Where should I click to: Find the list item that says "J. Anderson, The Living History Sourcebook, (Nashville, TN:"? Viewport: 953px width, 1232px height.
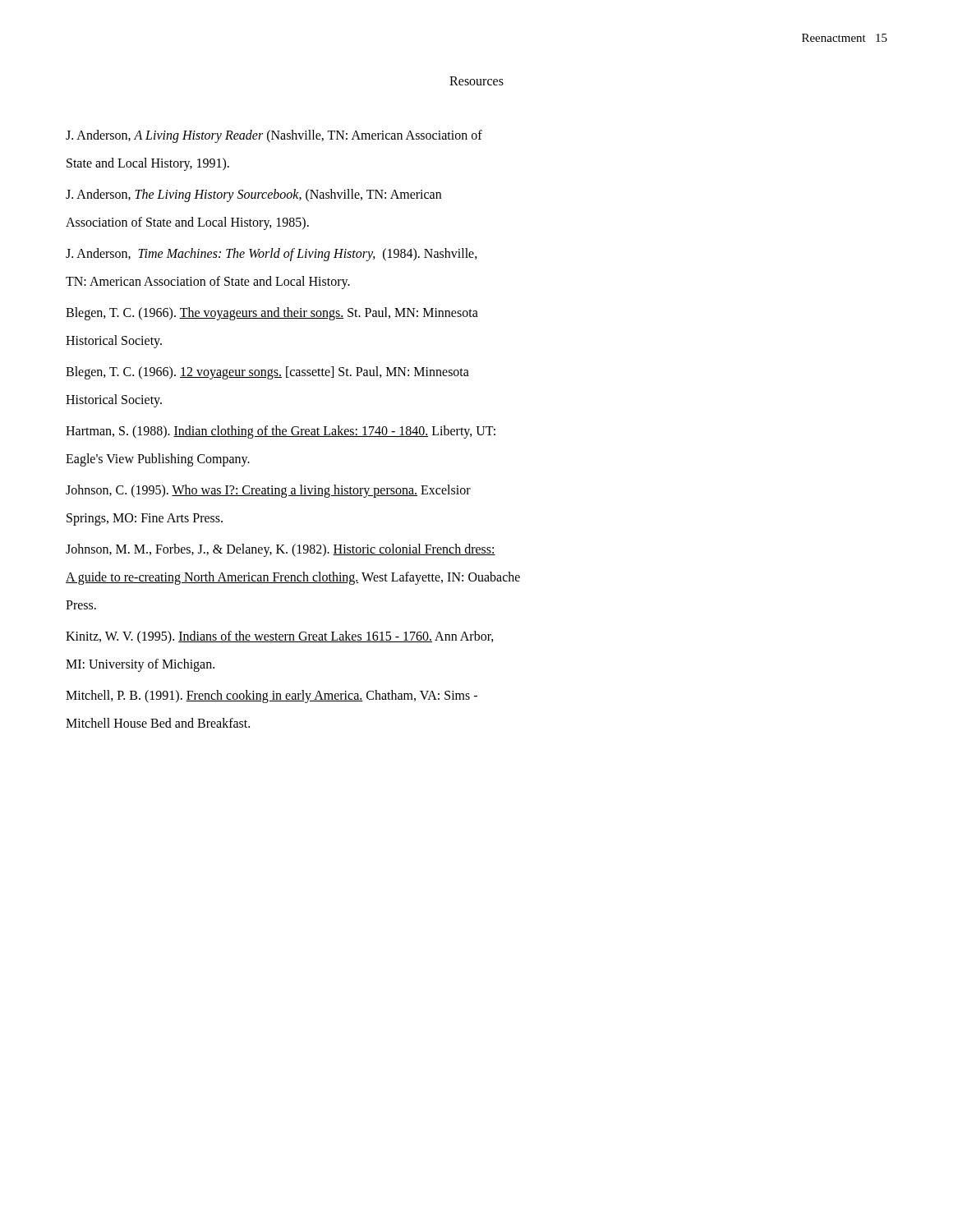tap(253, 195)
